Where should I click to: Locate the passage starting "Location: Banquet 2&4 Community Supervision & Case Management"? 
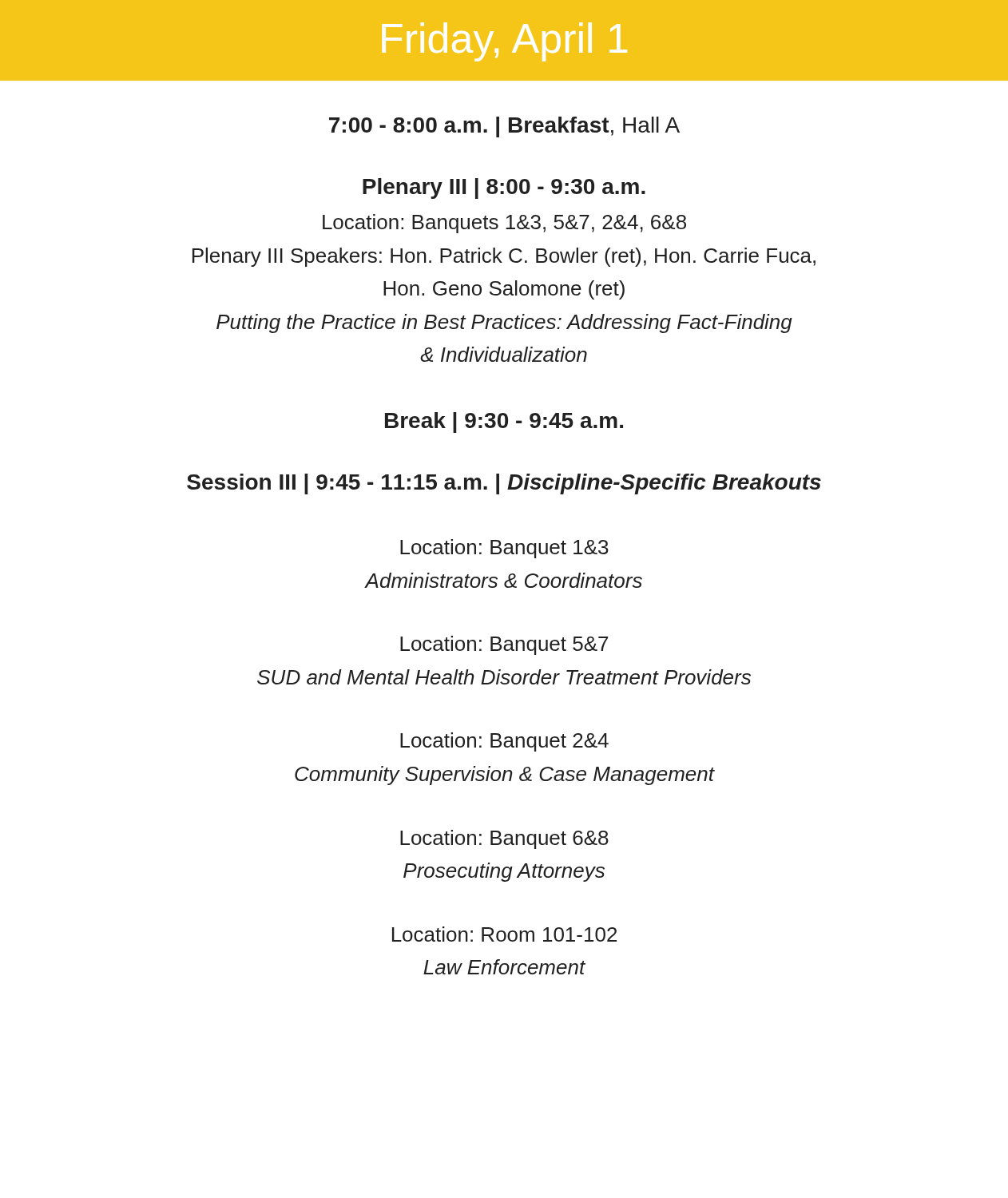[x=504, y=757]
